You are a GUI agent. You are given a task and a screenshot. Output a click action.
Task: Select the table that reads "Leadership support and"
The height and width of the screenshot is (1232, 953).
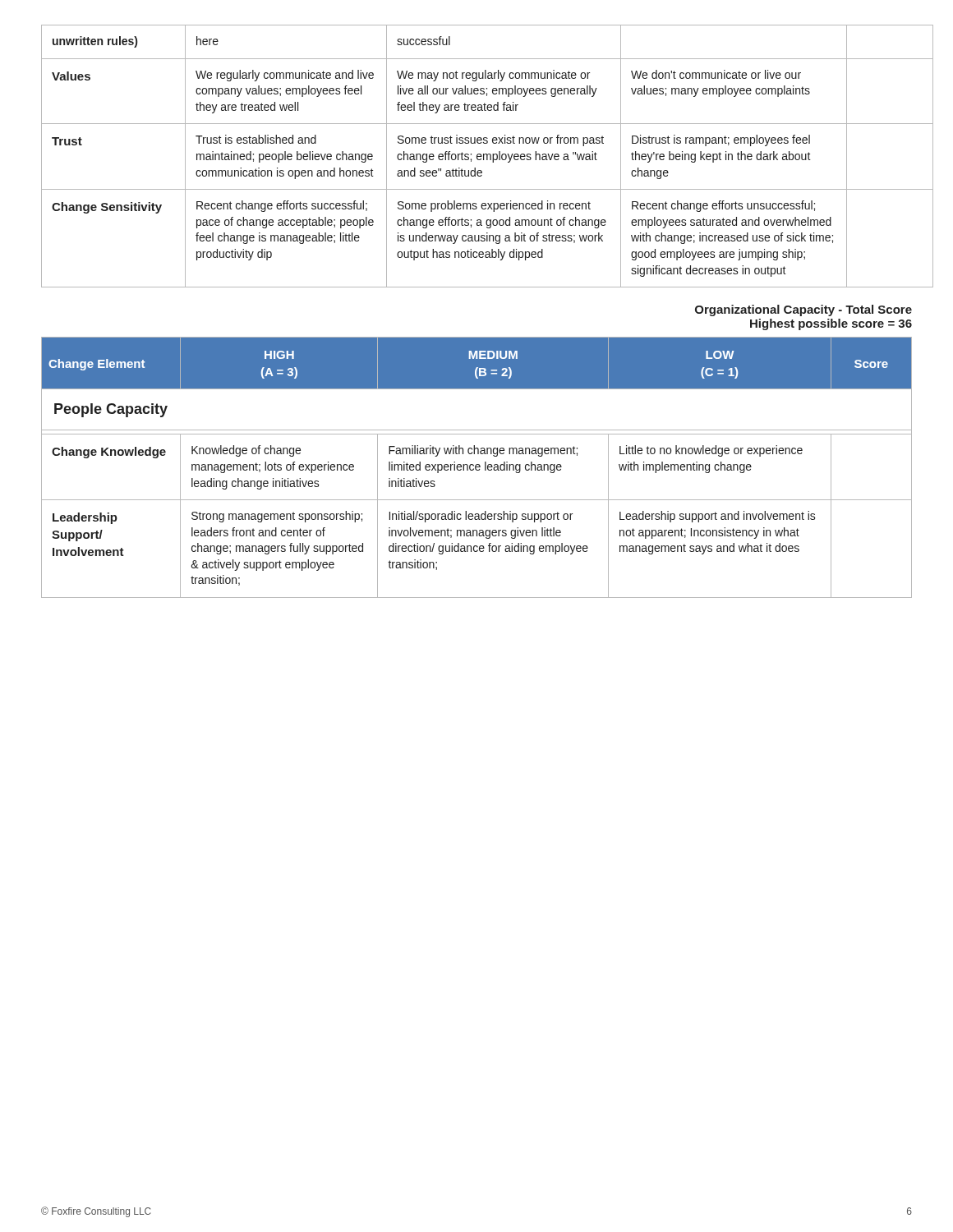[476, 467]
